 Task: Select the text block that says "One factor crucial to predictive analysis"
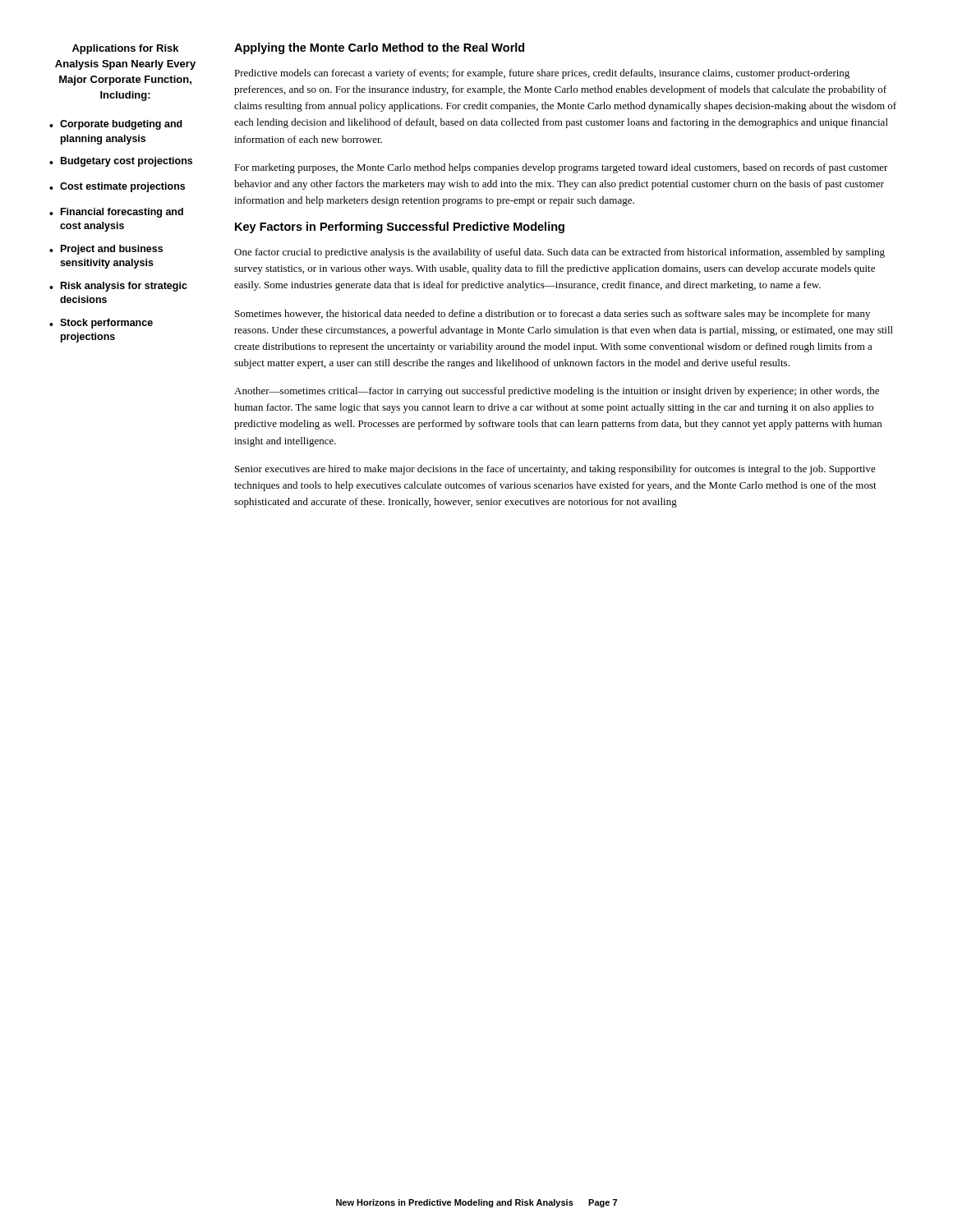point(567,269)
